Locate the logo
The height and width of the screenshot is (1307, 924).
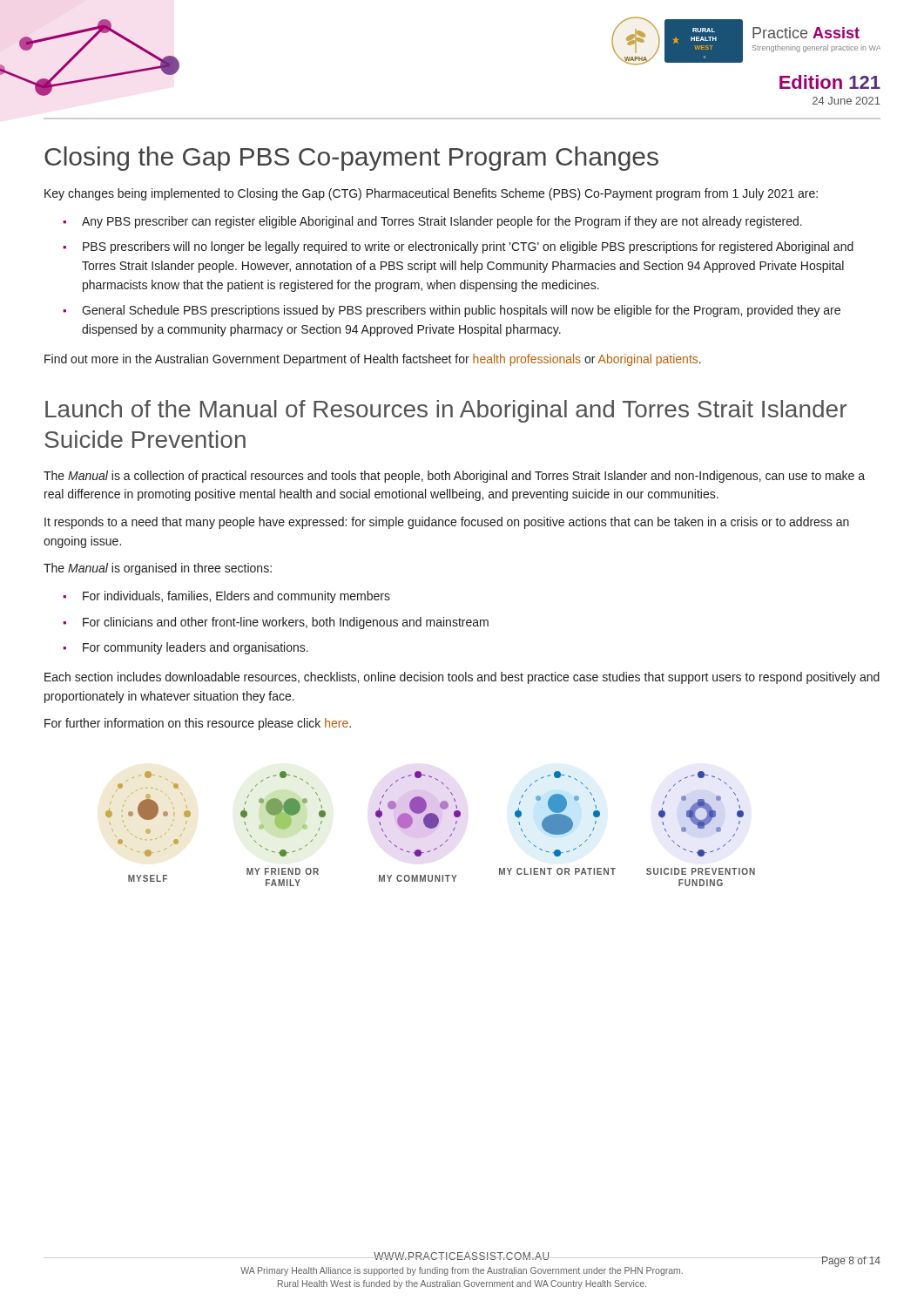point(745,41)
